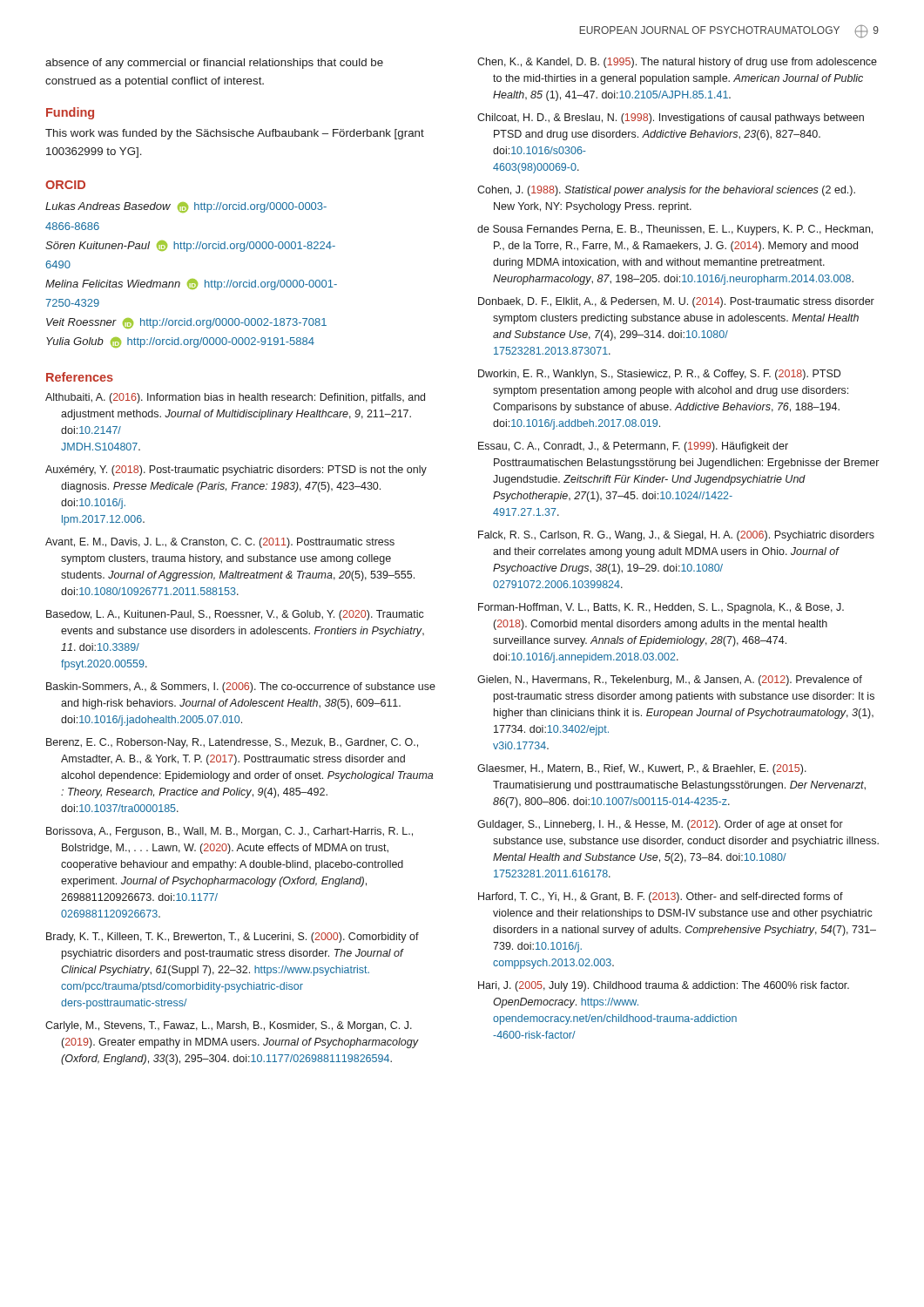Screen dimensions: 1307x924
Task: Point to the block beginning "Chen, K., & Kandel, D. B. (1995). The"
Action: 677,78
